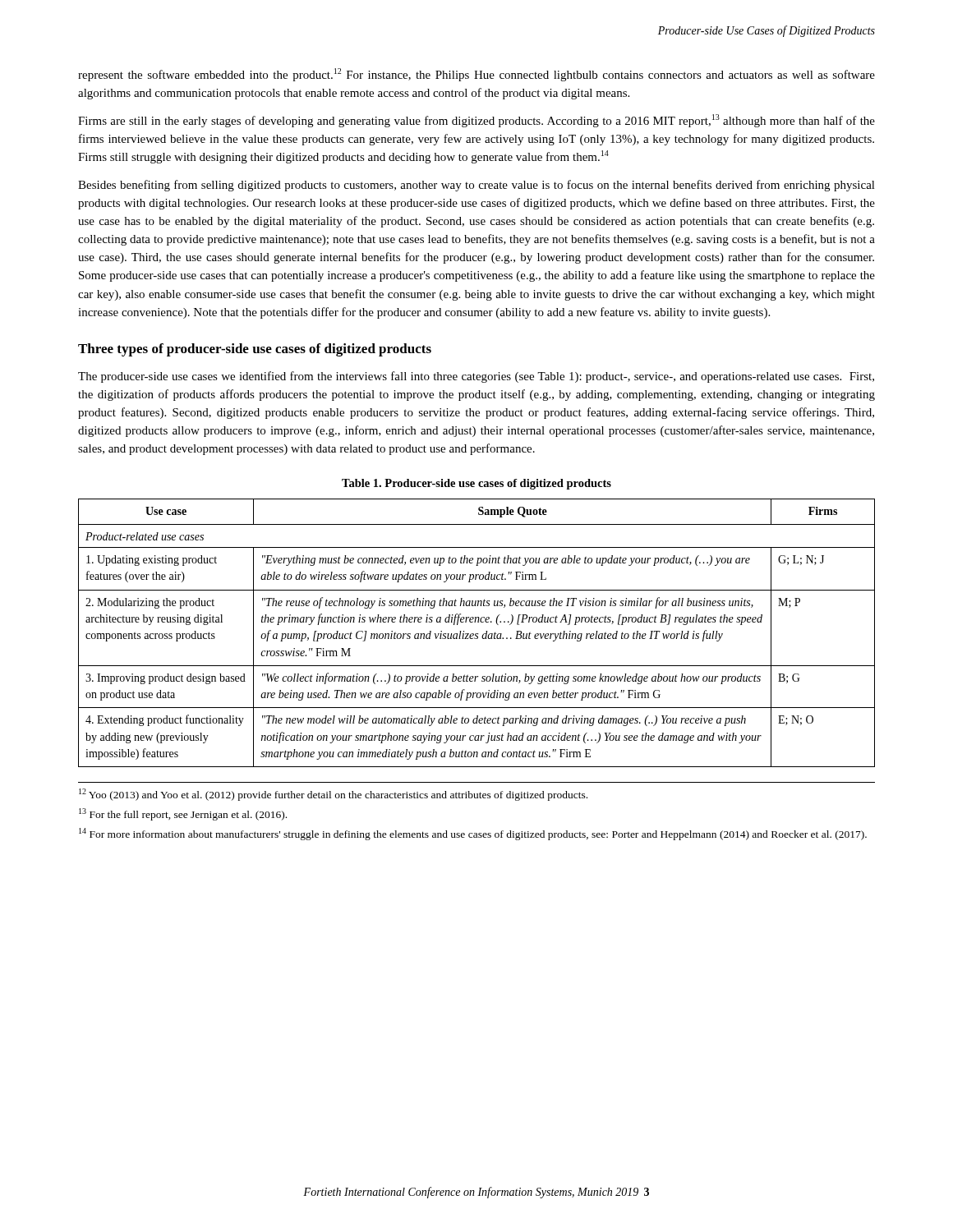
Task: Locate the section header that reads "Three types of producer-side use cases"
Action: coord(255,348)
